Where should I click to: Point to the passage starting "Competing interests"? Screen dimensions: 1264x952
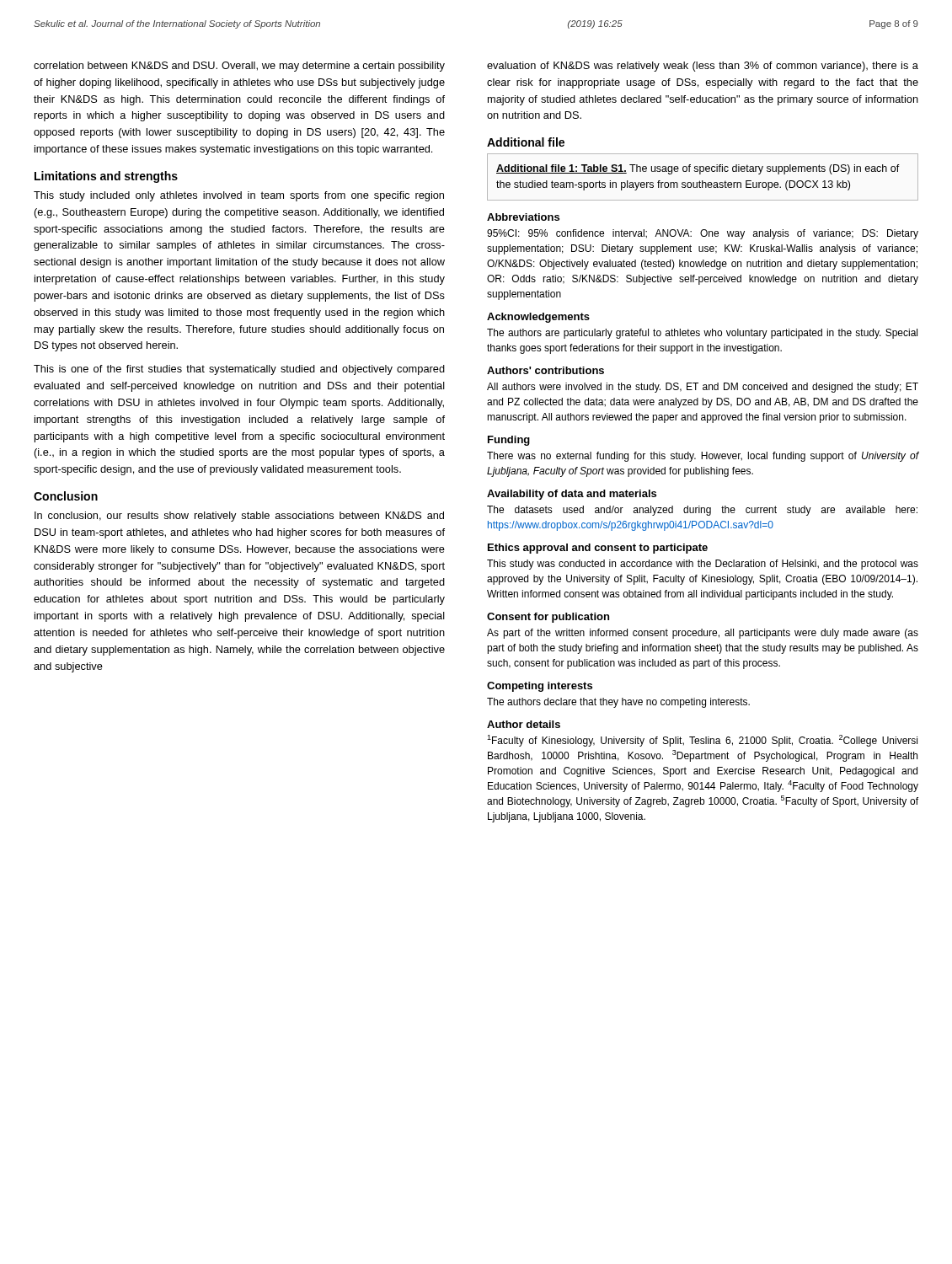[x=540, y=685]
